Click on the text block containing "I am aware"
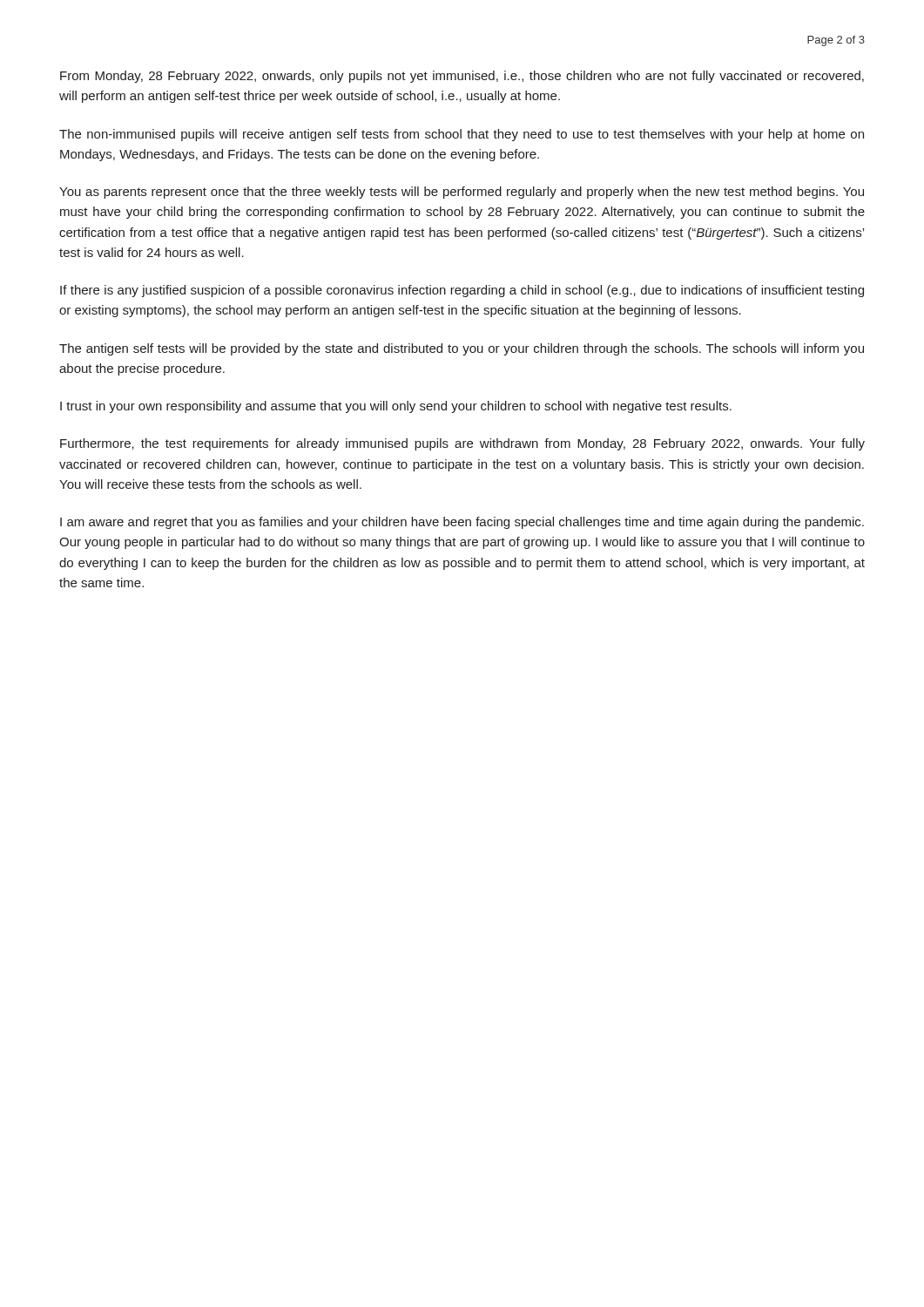The height and width of the screenshot is (1307, 924). (462, 552)
